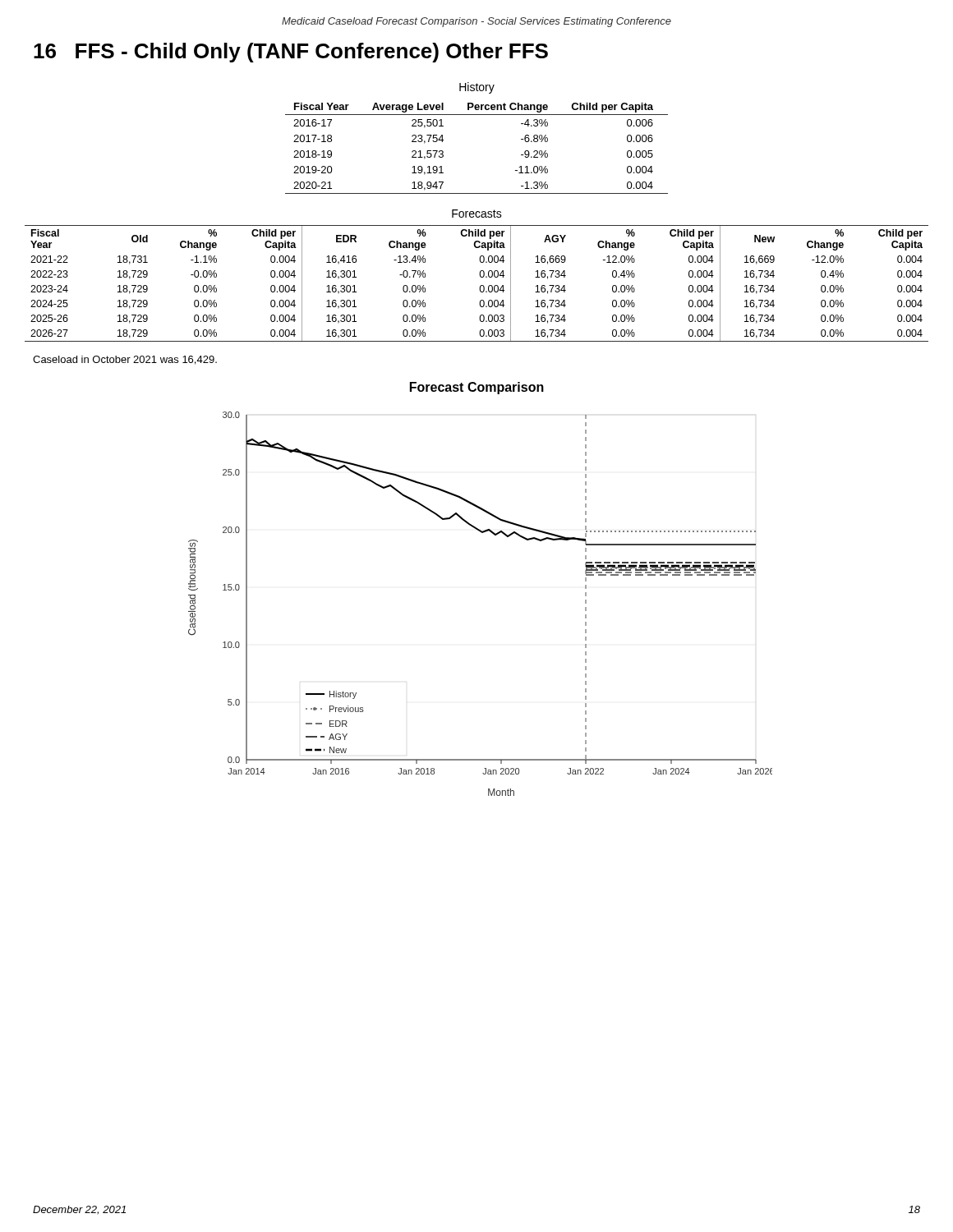Viewport: 953px width, 1232px height.
Task: Select the section header that reads "Forecast Comparison"
Action: tap(476, 387)
